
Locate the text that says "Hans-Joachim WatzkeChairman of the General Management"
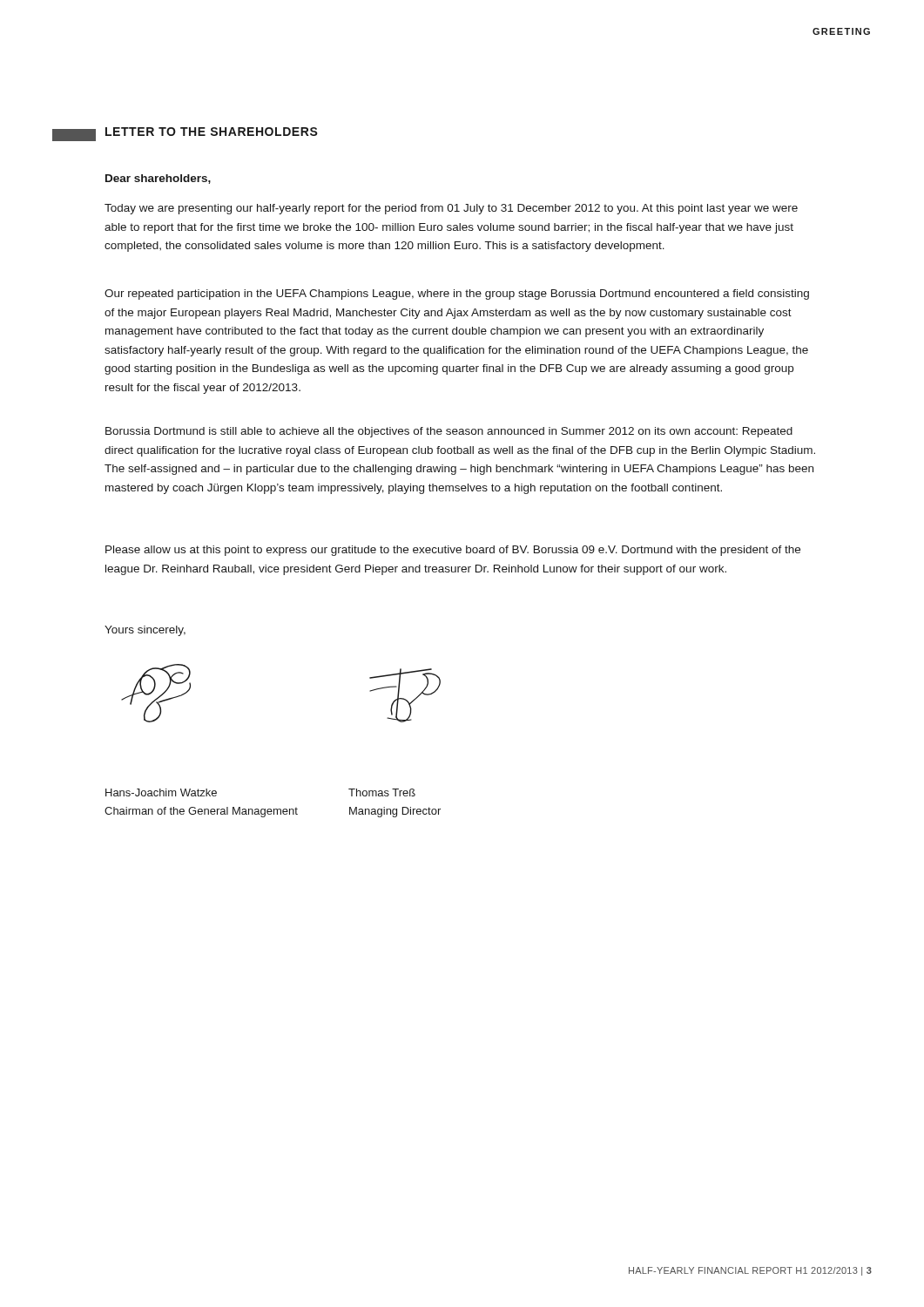pos(201,802)
